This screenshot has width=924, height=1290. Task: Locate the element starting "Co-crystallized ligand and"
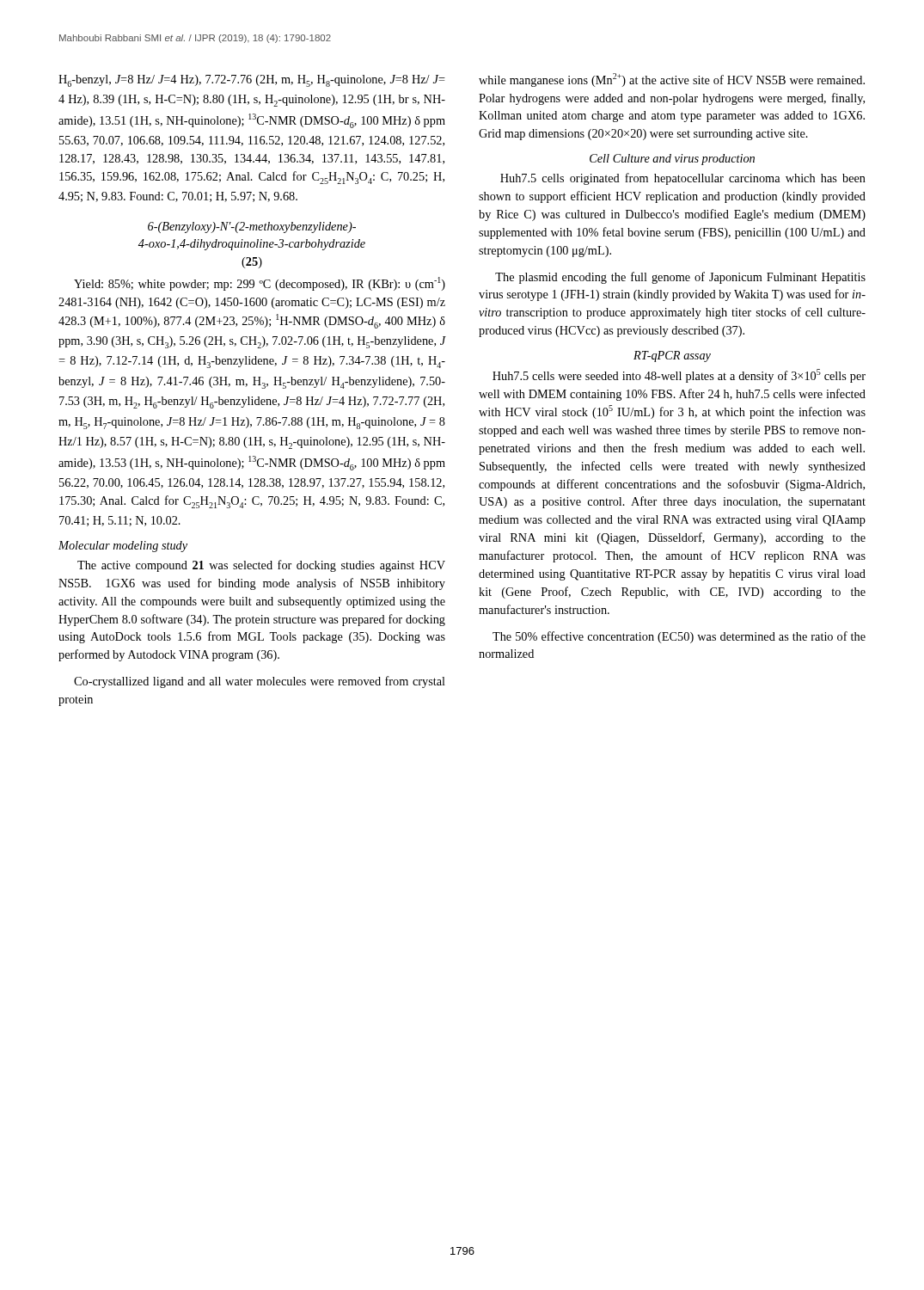(252, 690)
